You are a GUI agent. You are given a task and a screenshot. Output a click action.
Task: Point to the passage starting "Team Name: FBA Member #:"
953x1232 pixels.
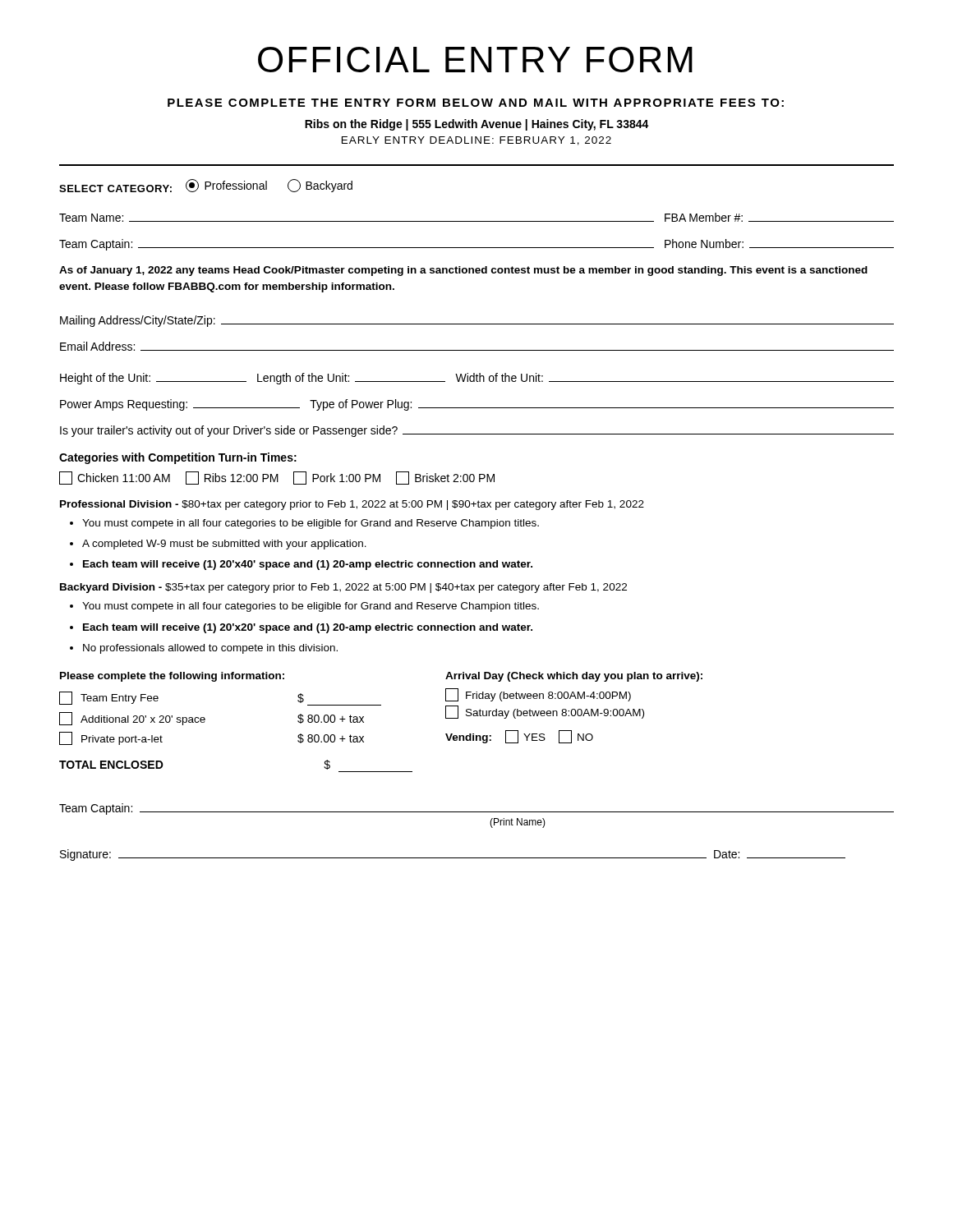(x=476, y=215)
